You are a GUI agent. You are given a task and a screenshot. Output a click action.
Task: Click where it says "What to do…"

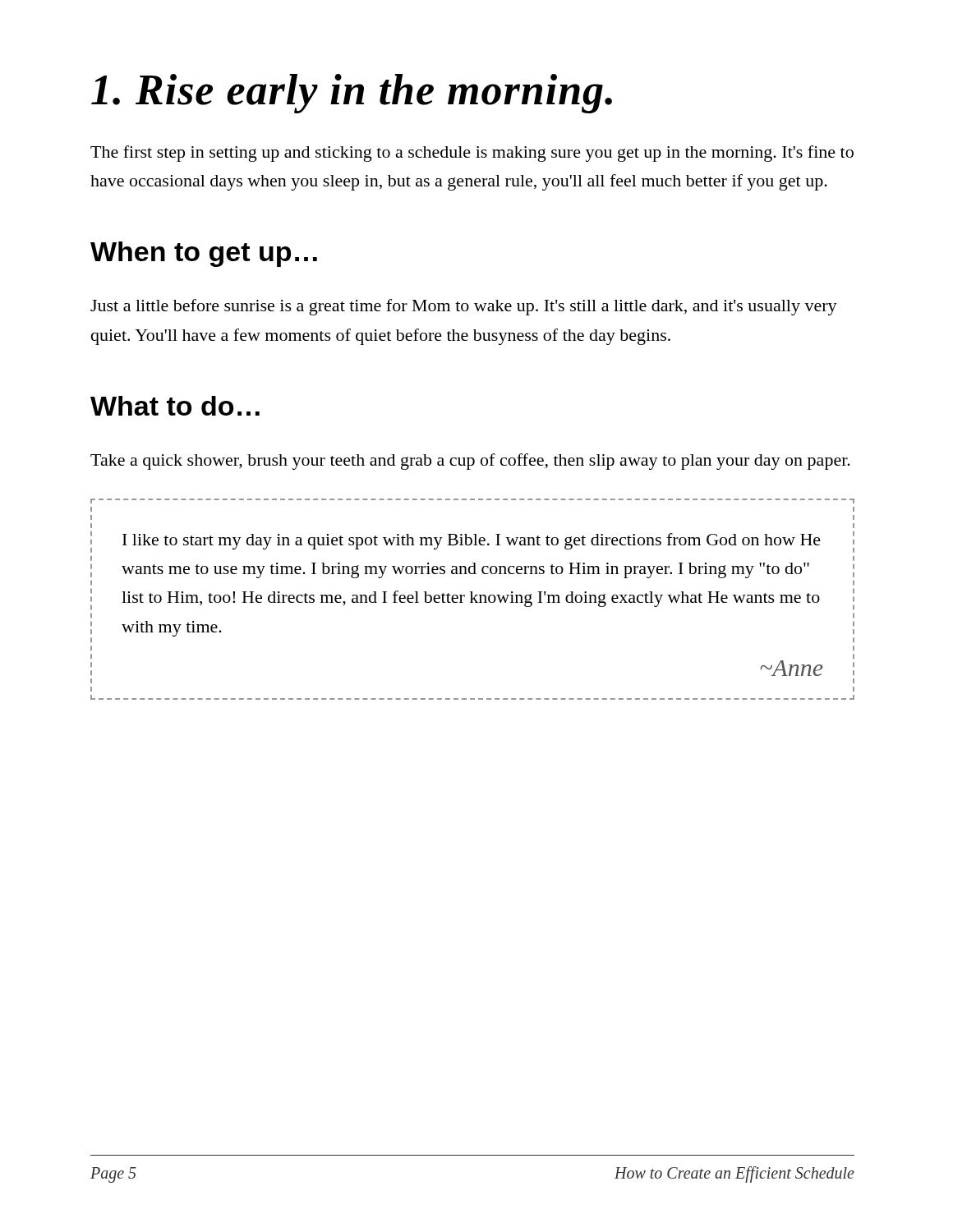pos(175,406)
